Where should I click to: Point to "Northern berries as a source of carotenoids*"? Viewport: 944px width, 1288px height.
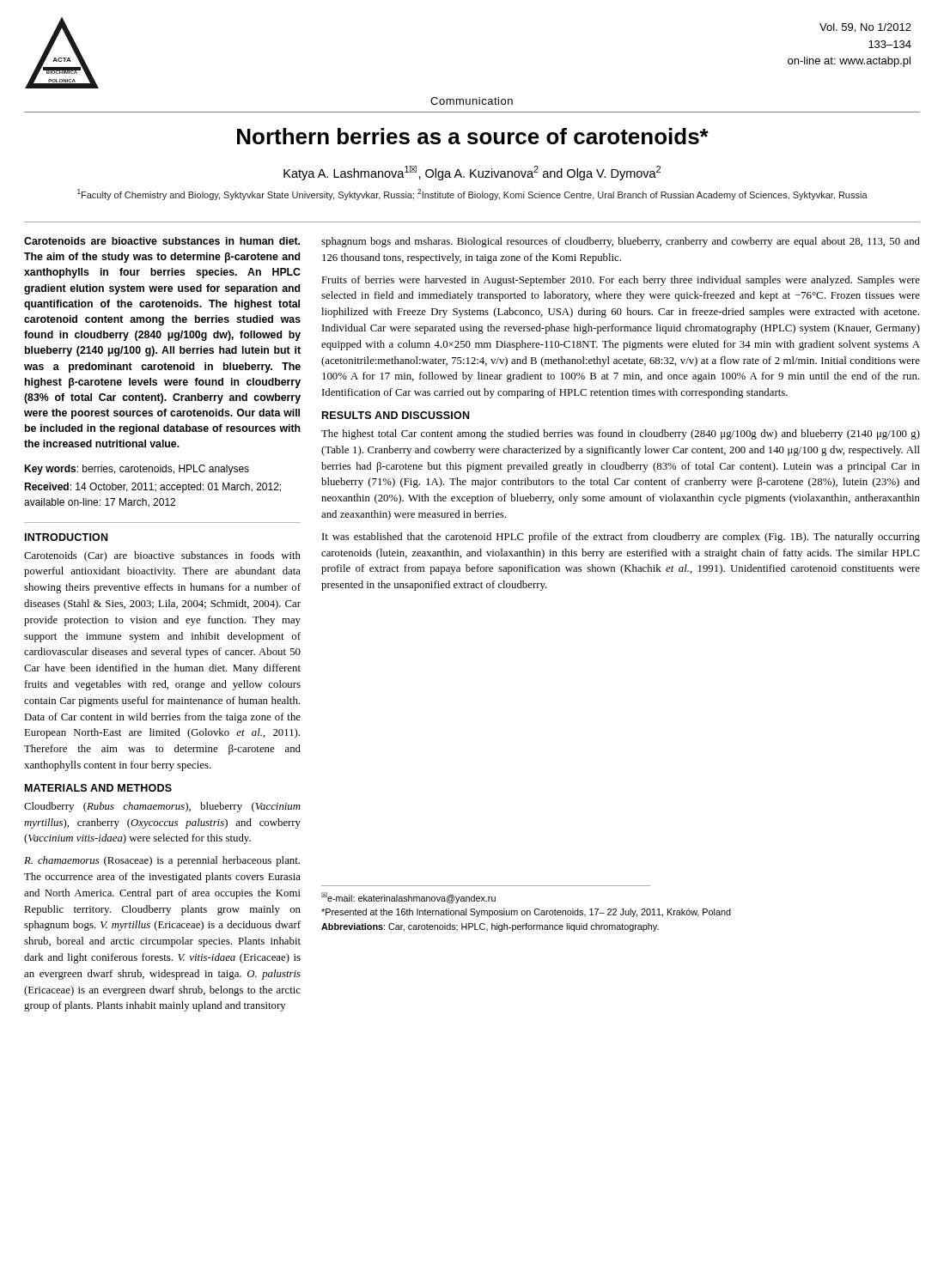(472, 137)
